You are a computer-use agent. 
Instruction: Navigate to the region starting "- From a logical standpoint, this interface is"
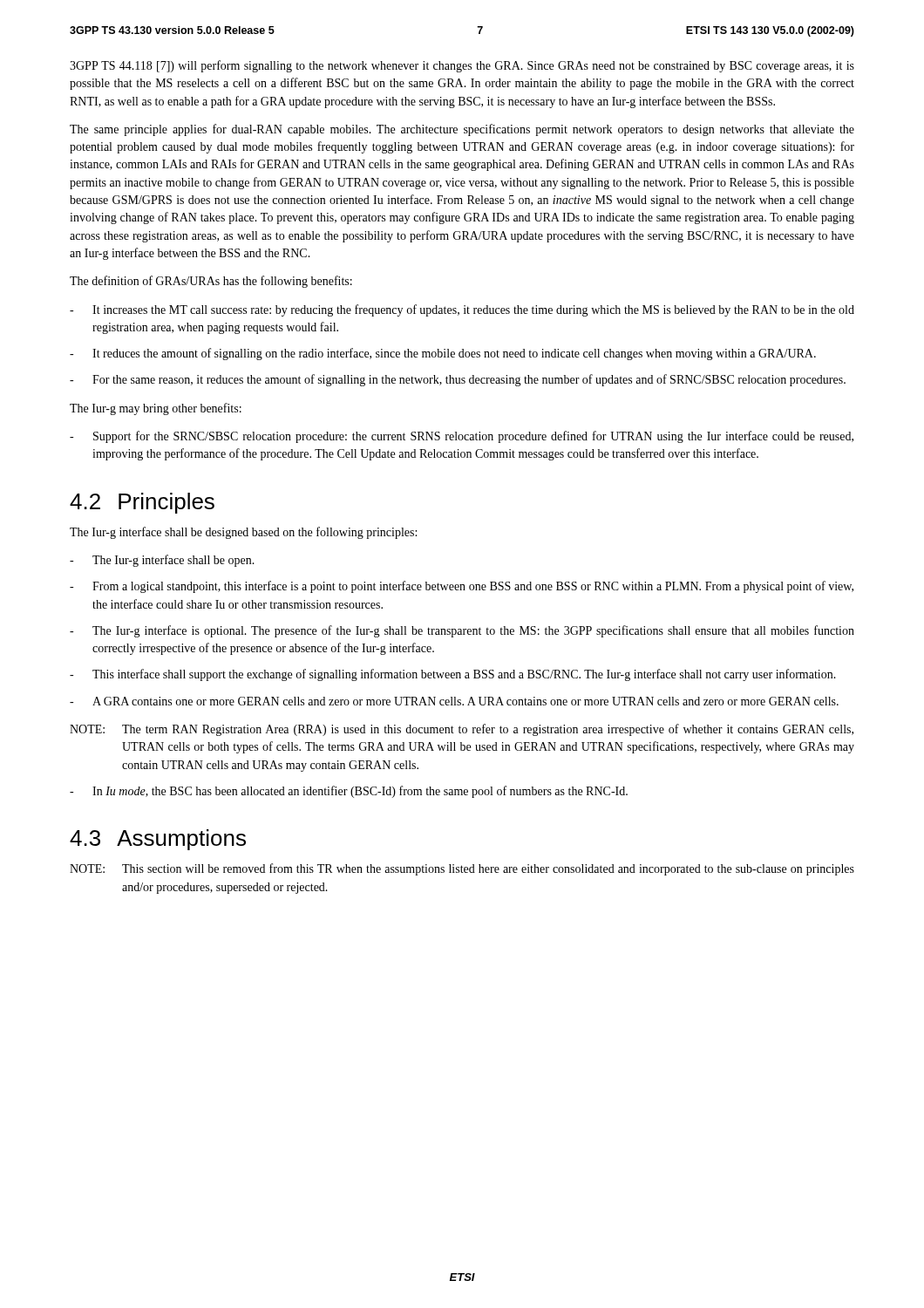pyautogui.click(x=462, y=596)
